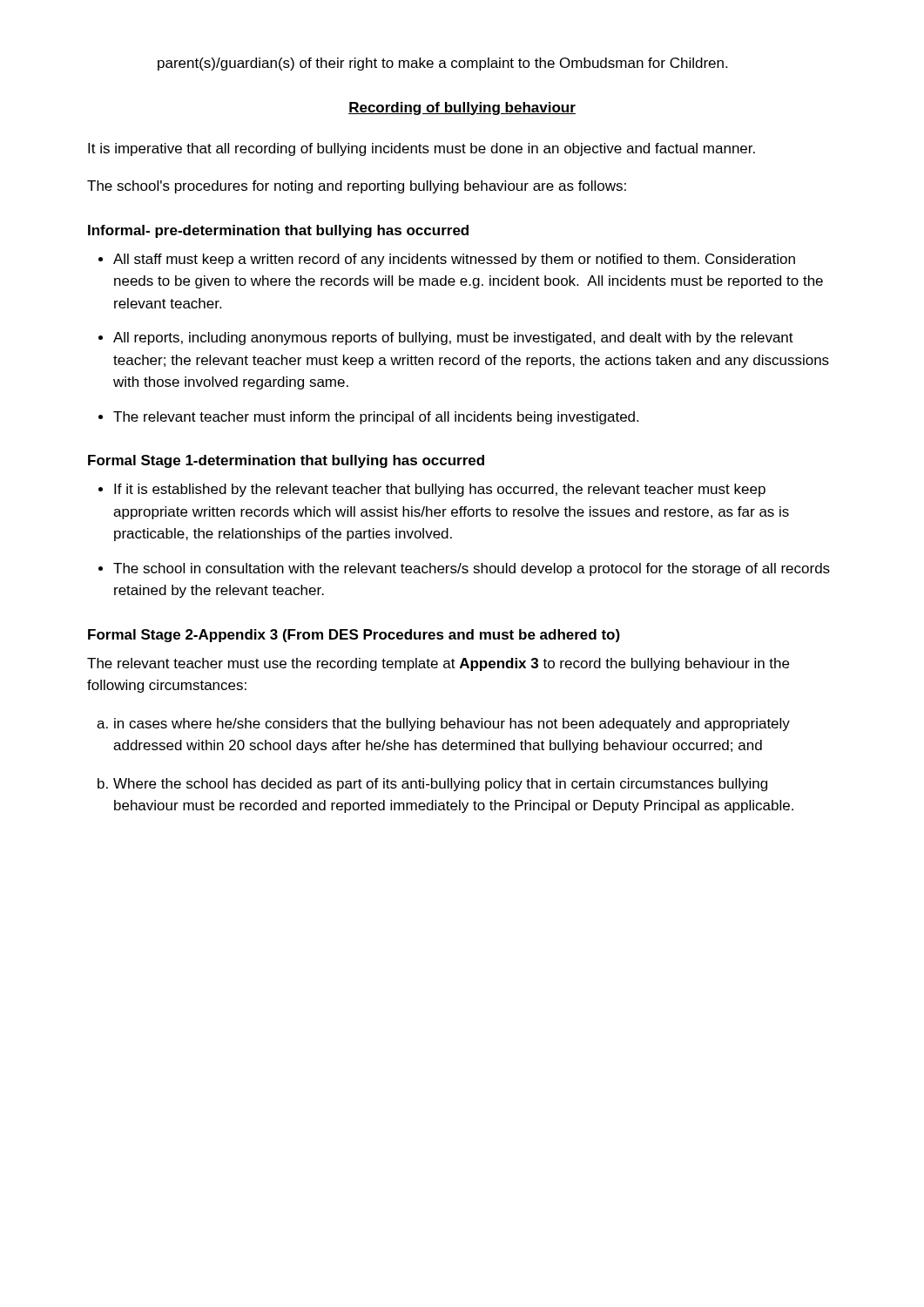Find the section header that says "Informal- pre-determination that bullying has occurred"
This screenshot has height=1307, width=924.
click(x=278, y=230)
